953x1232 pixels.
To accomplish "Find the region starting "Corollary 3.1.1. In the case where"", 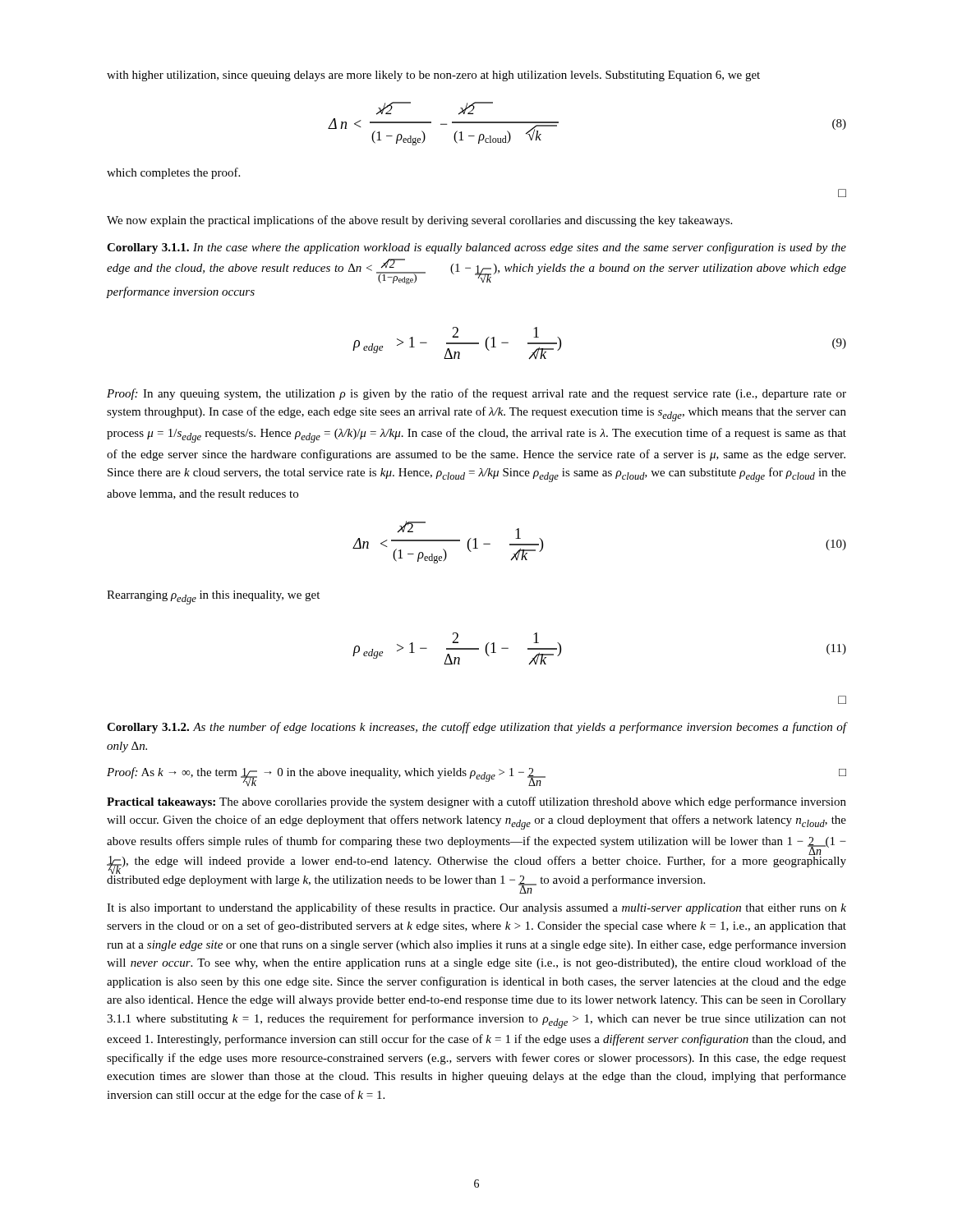I will tap(476, 269).
